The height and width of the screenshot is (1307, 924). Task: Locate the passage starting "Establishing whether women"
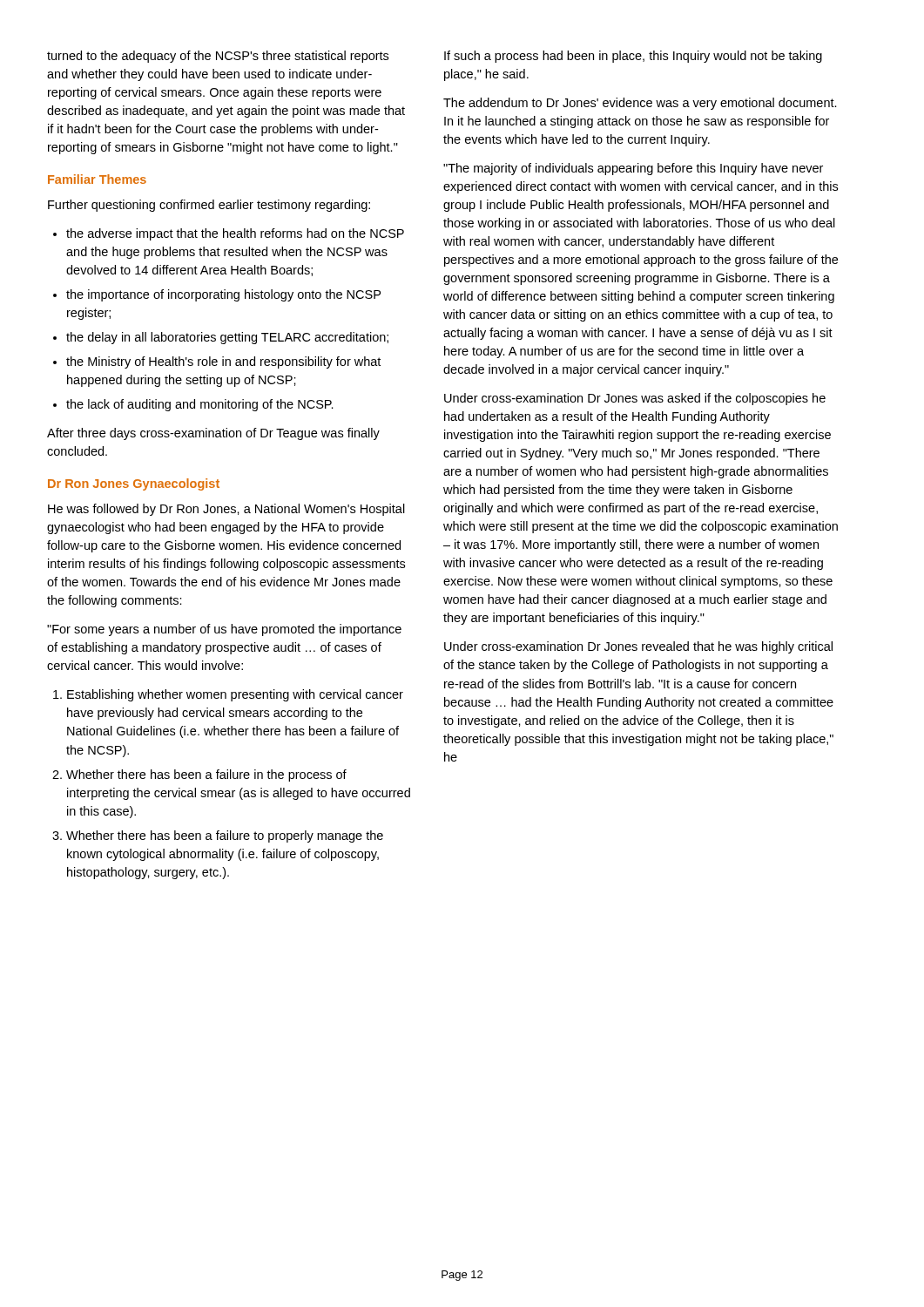point(235,722)
